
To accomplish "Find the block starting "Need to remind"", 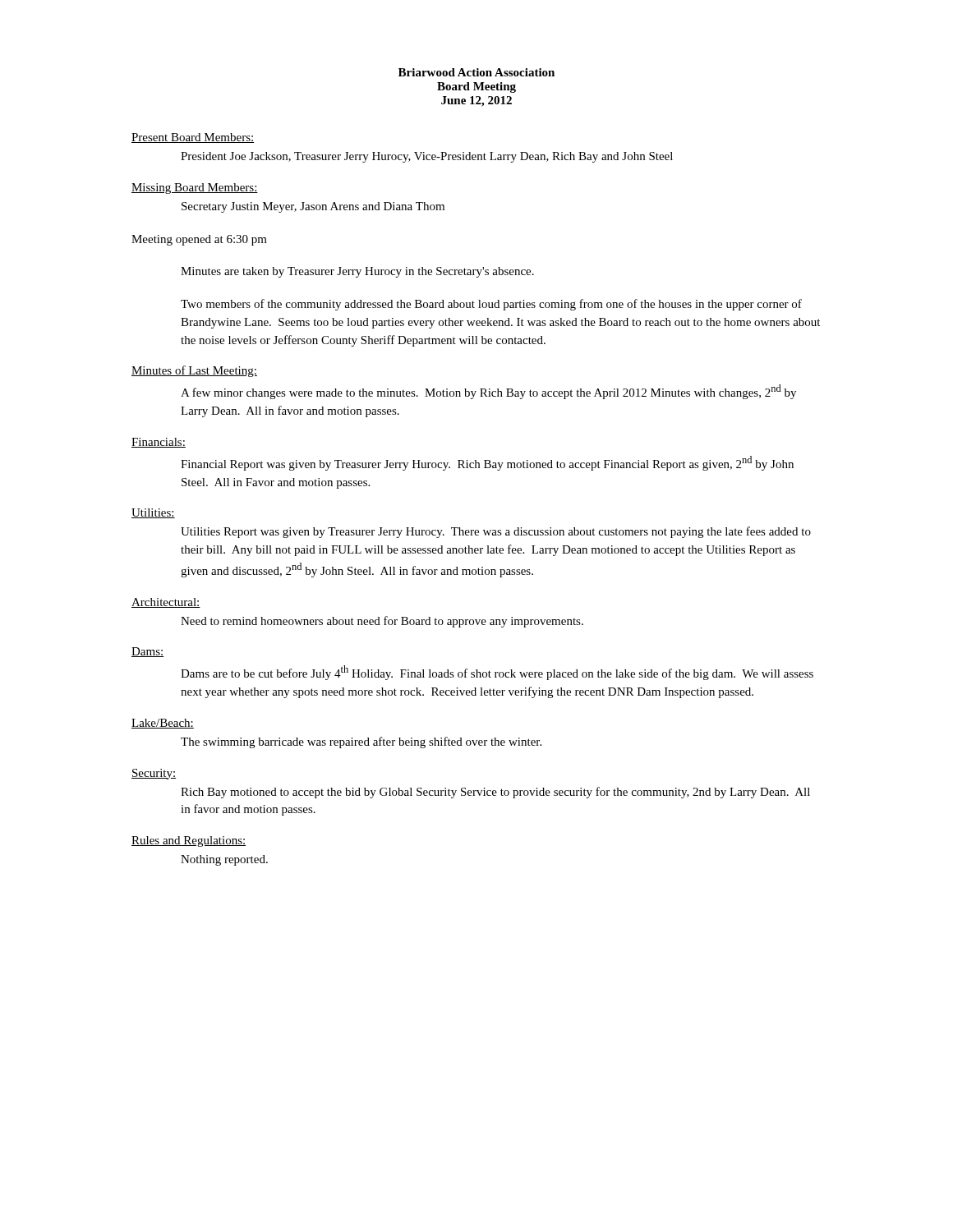I will (x=382, y=620).
